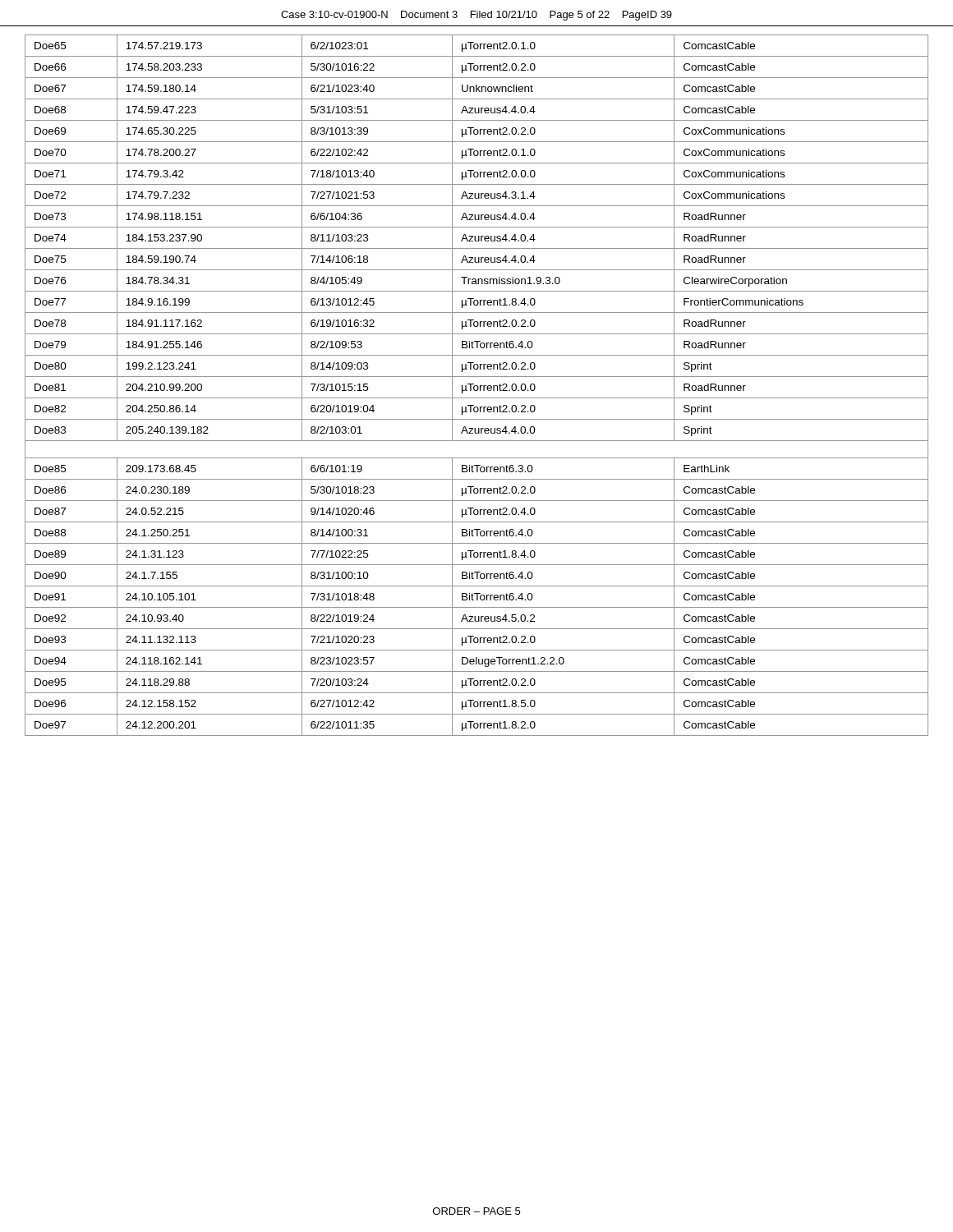
Task: Locate the table with the text "184.9.16.199"
Action: click(x=476, y=381)
